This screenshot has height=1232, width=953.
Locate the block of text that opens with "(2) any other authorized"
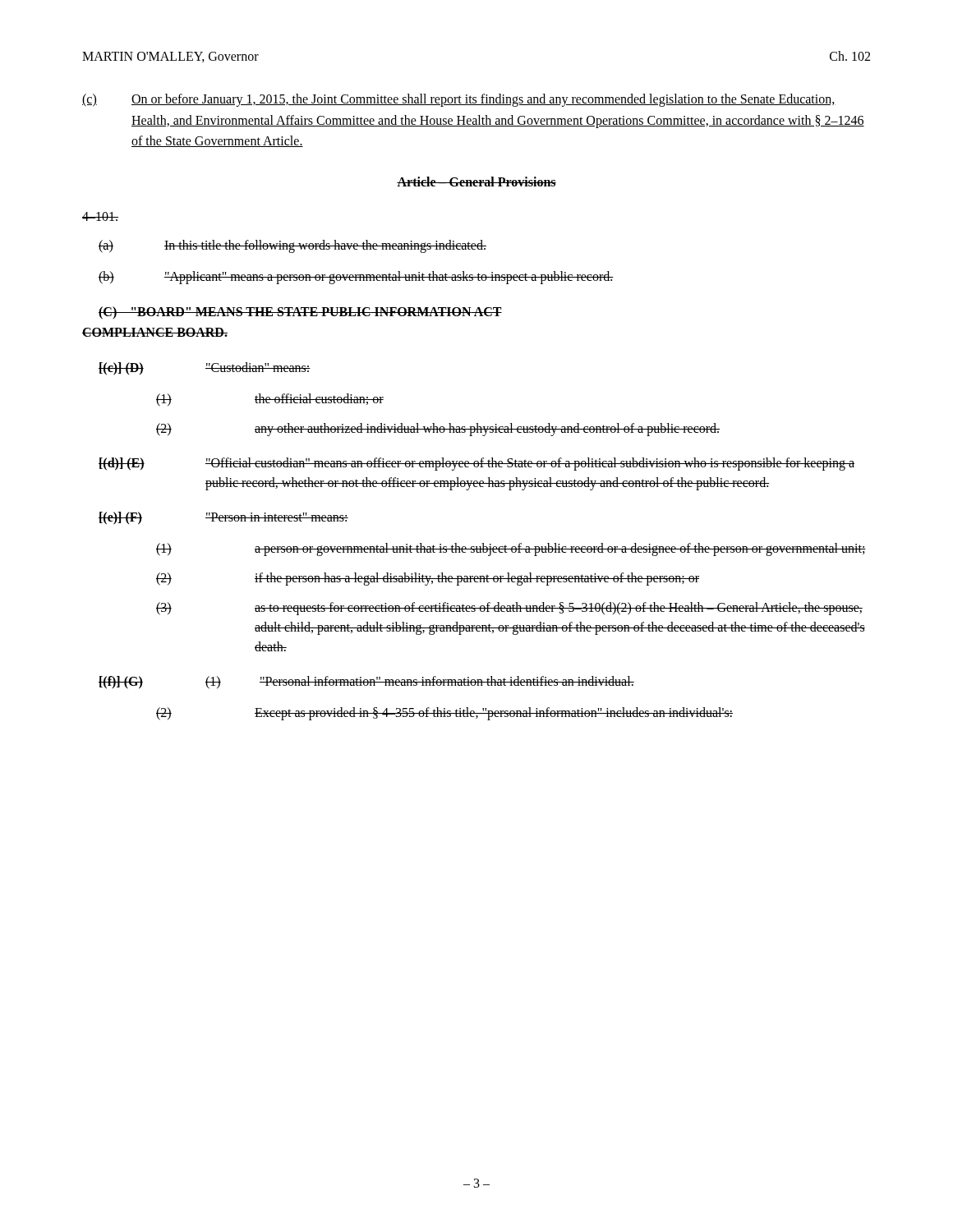401,429
